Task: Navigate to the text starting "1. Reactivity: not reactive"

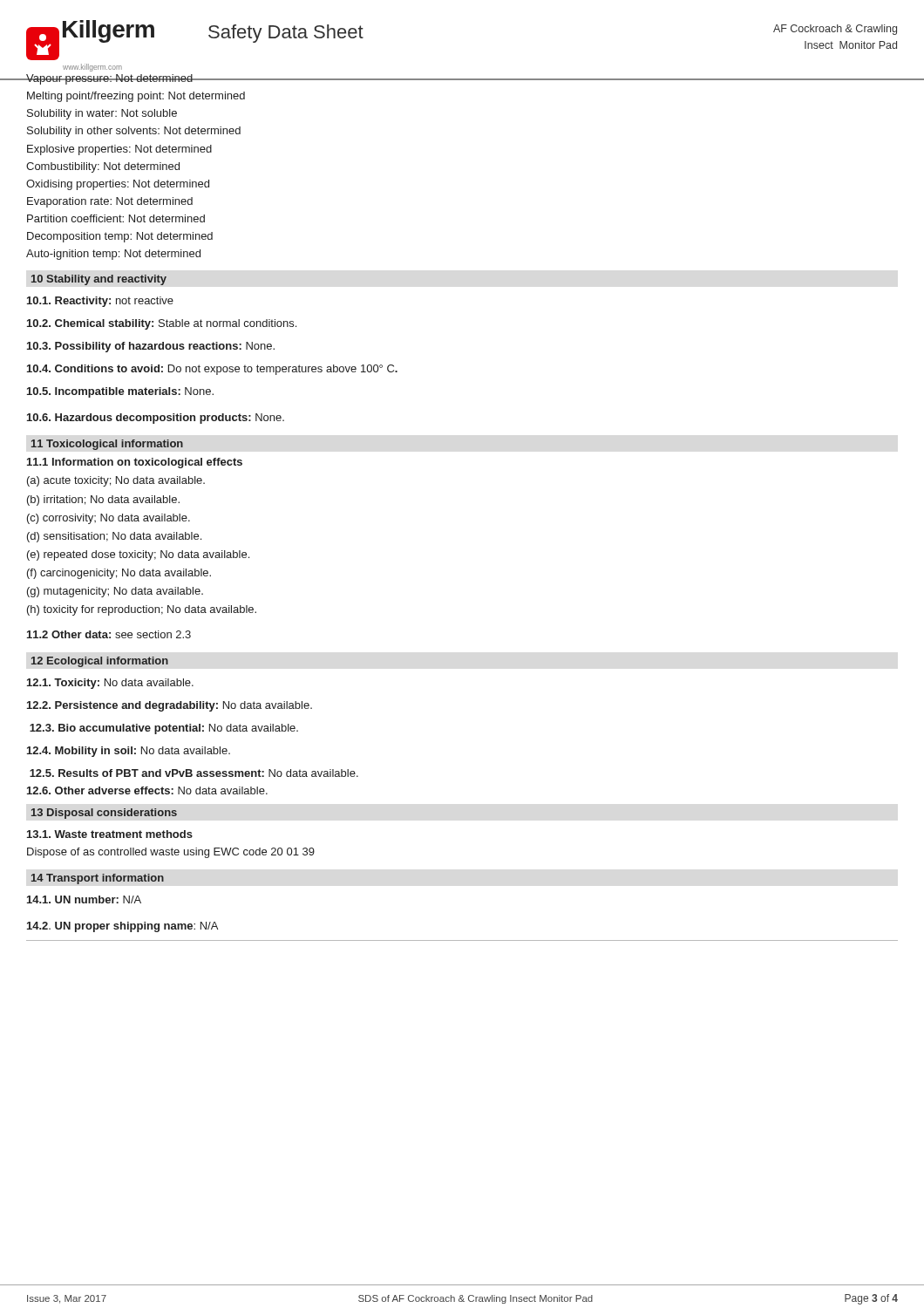Action: pos(100,300)
